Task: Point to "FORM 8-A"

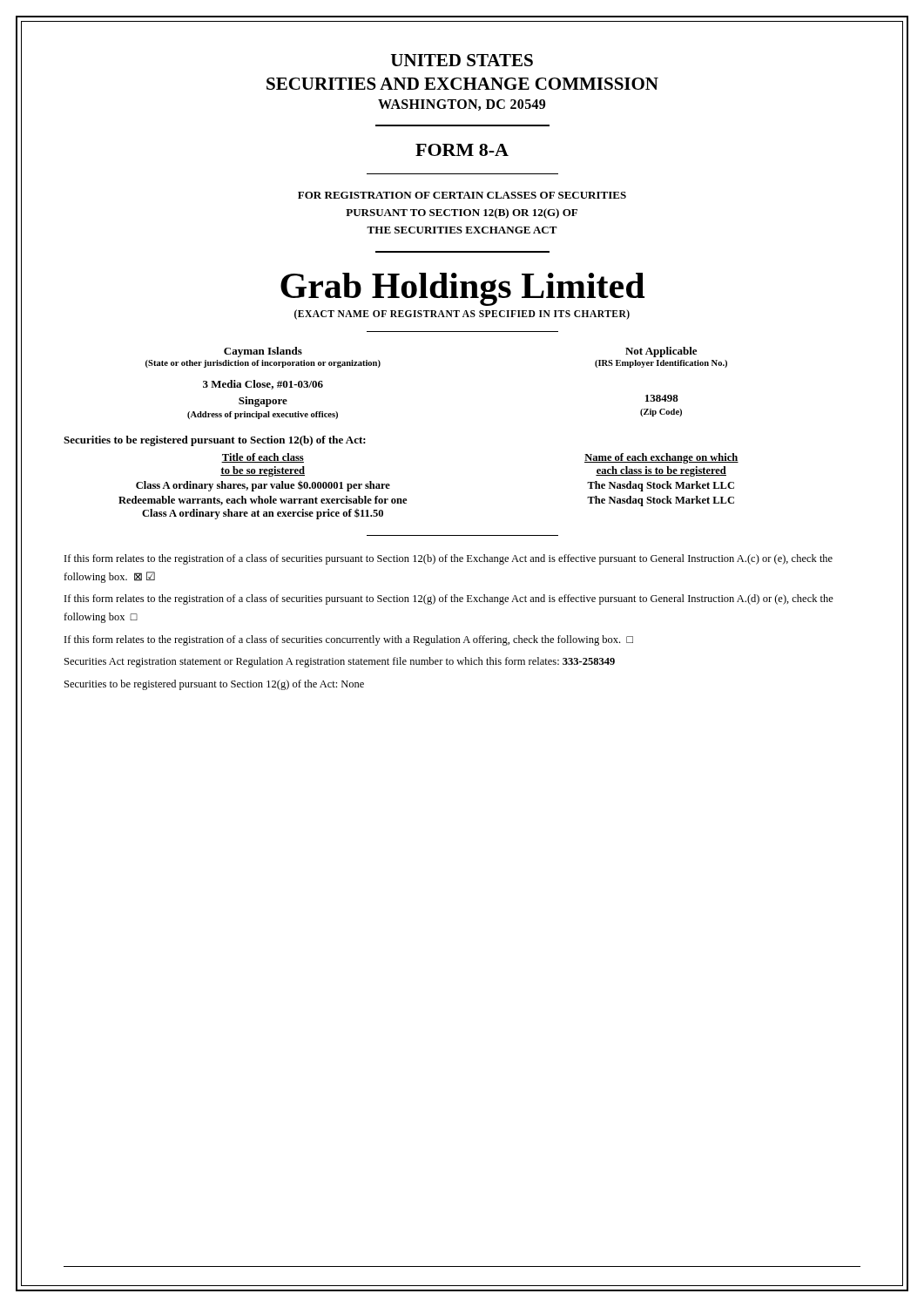Action: pyautogui.click(x=462, y=149)
